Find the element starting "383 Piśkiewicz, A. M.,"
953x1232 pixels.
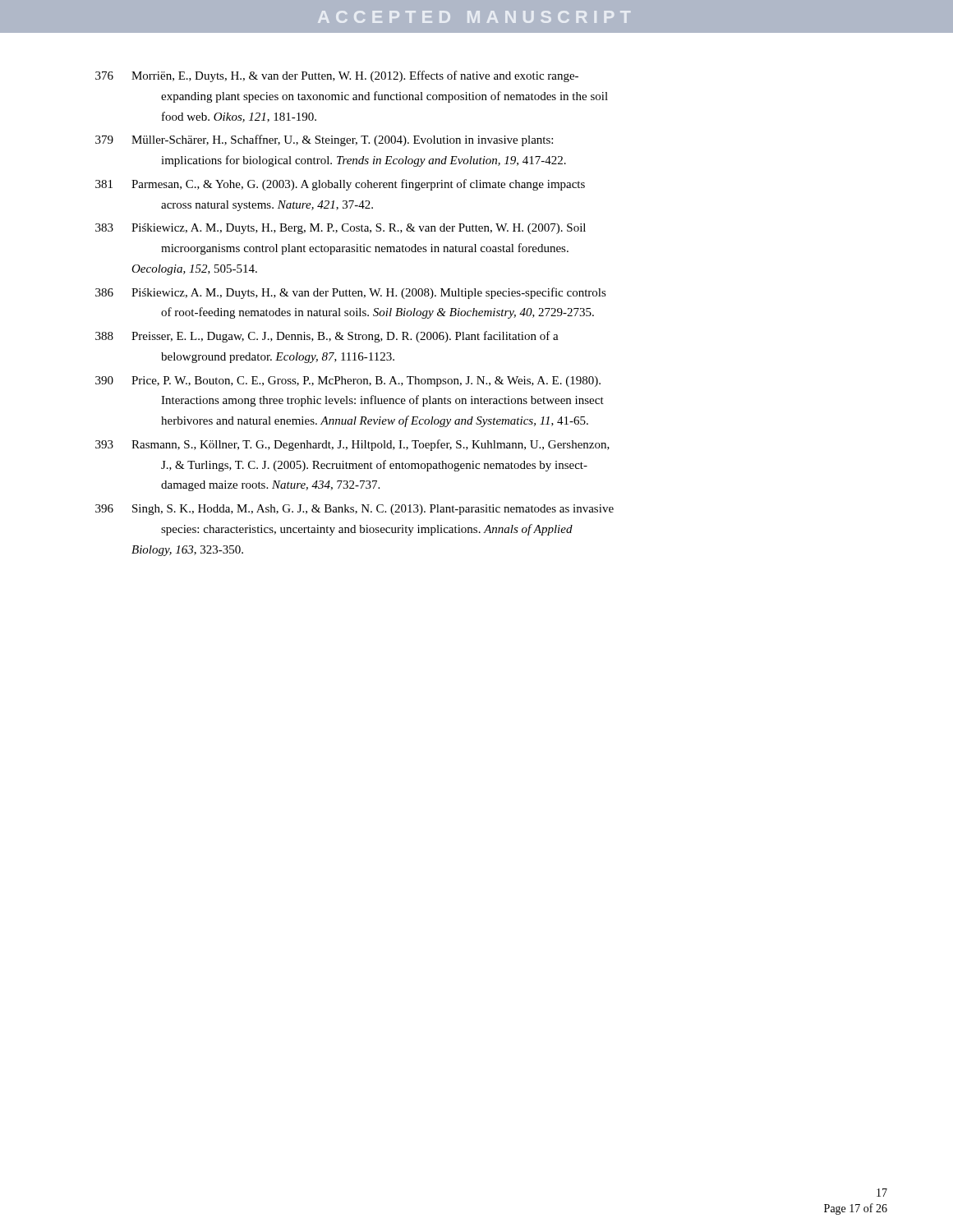coord(476,228)
